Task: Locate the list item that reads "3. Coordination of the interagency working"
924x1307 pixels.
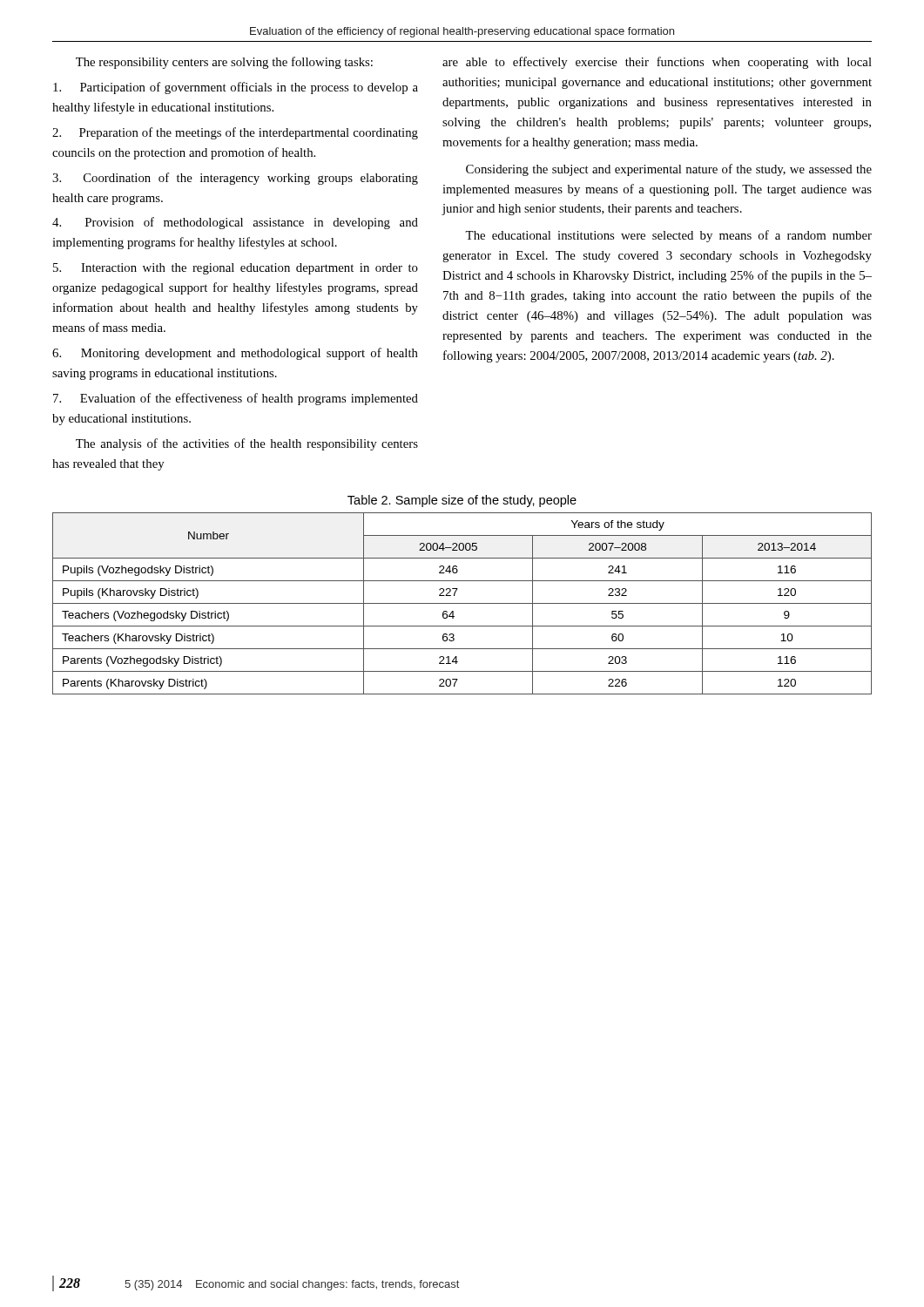Action: [235, 188]
